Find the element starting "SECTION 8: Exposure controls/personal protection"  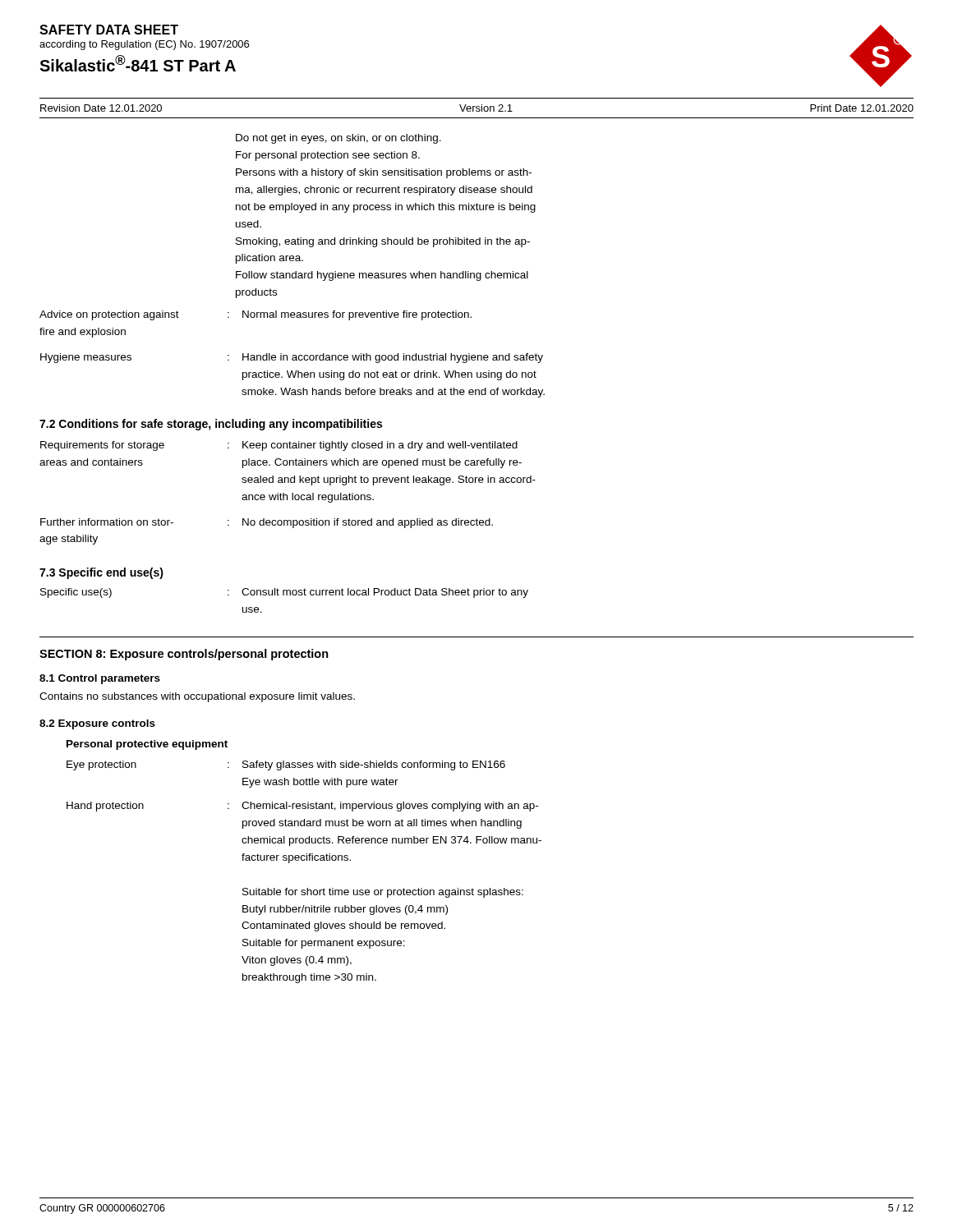pos(184,654)
